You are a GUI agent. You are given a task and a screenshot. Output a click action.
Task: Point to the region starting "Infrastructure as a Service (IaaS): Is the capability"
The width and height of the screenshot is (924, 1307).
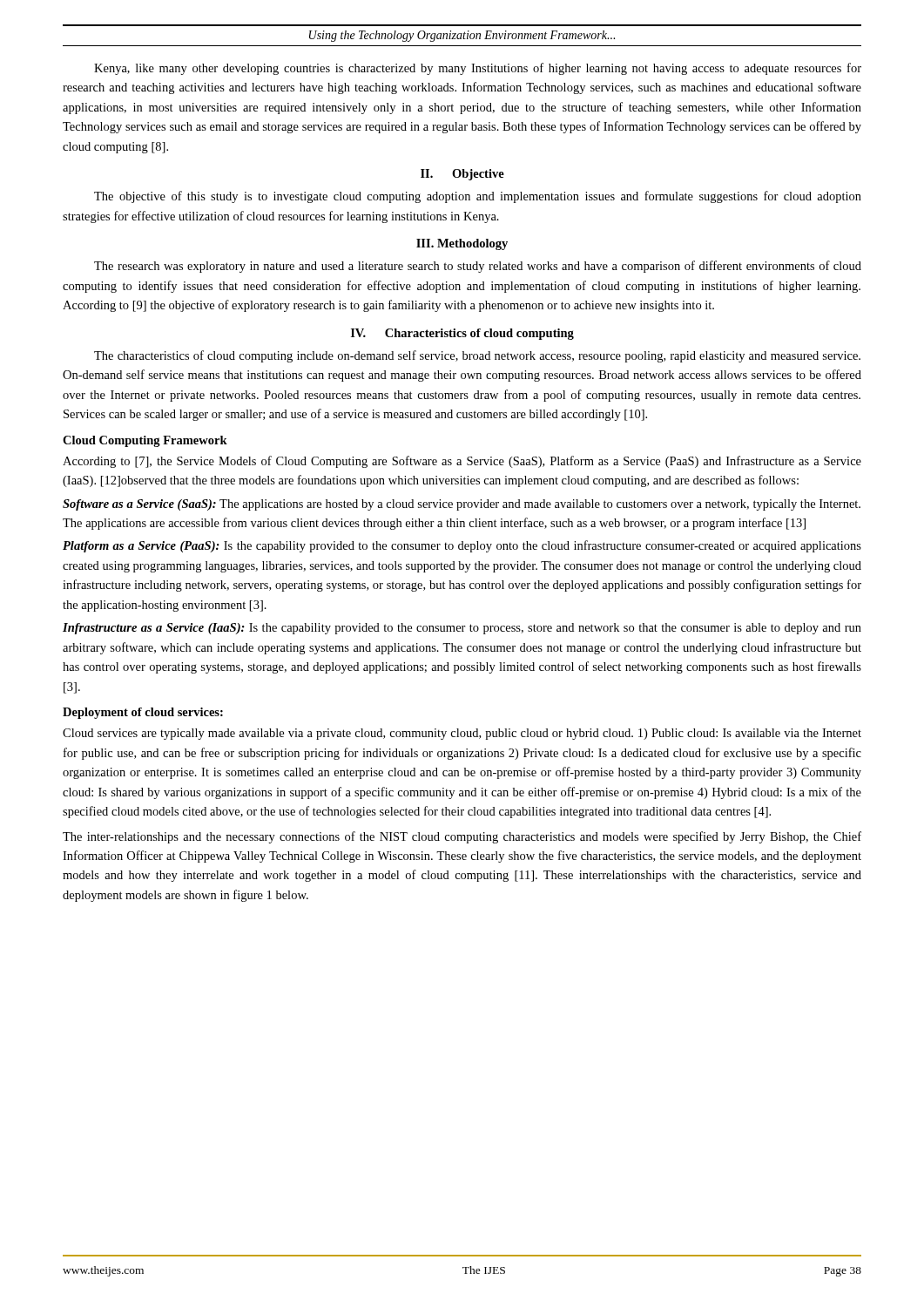[x=462, y=657]
